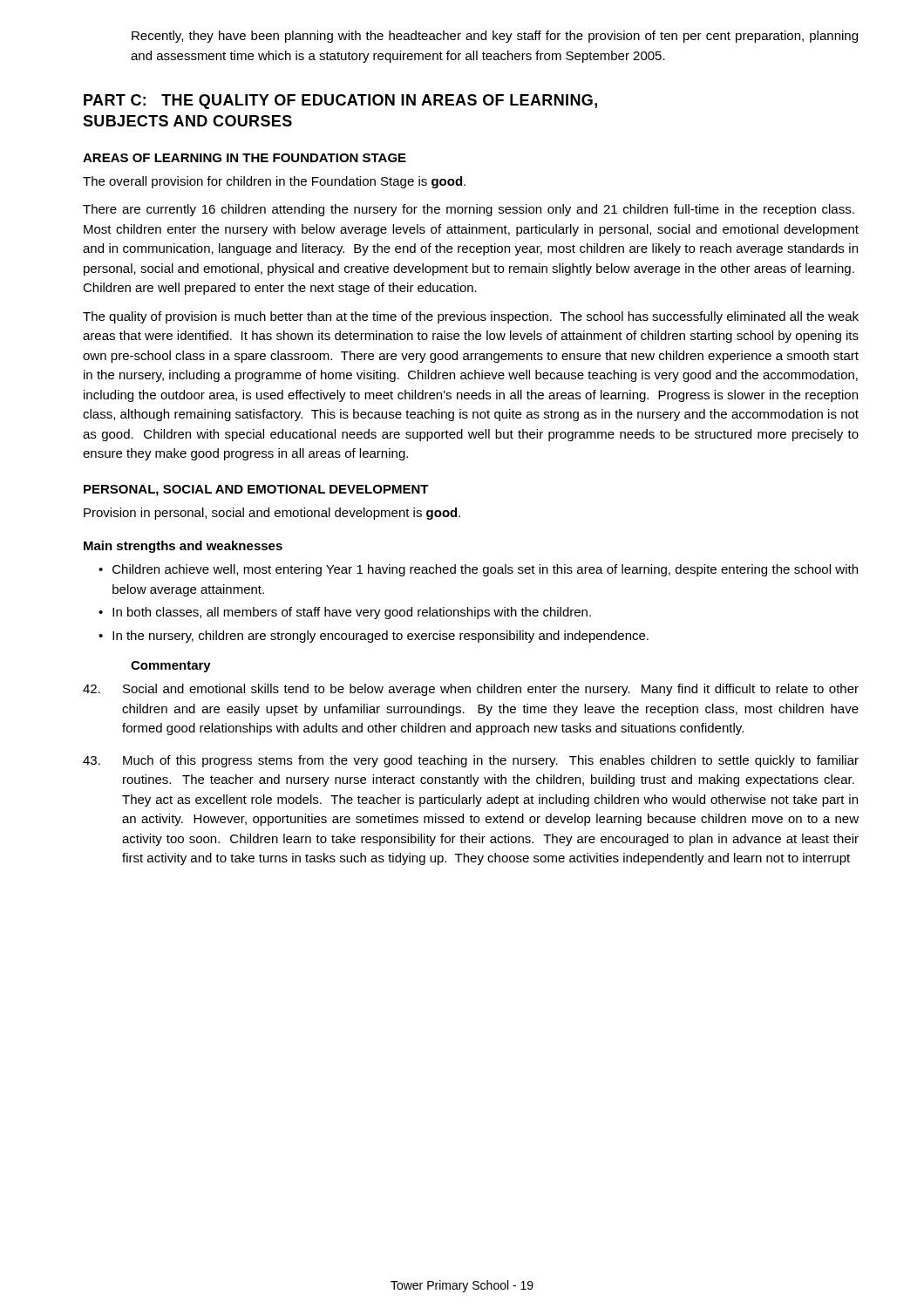924x1308 pixels.
Task: Find the passage starting "Children achieve well, most entering Year"
Action: 485,580
